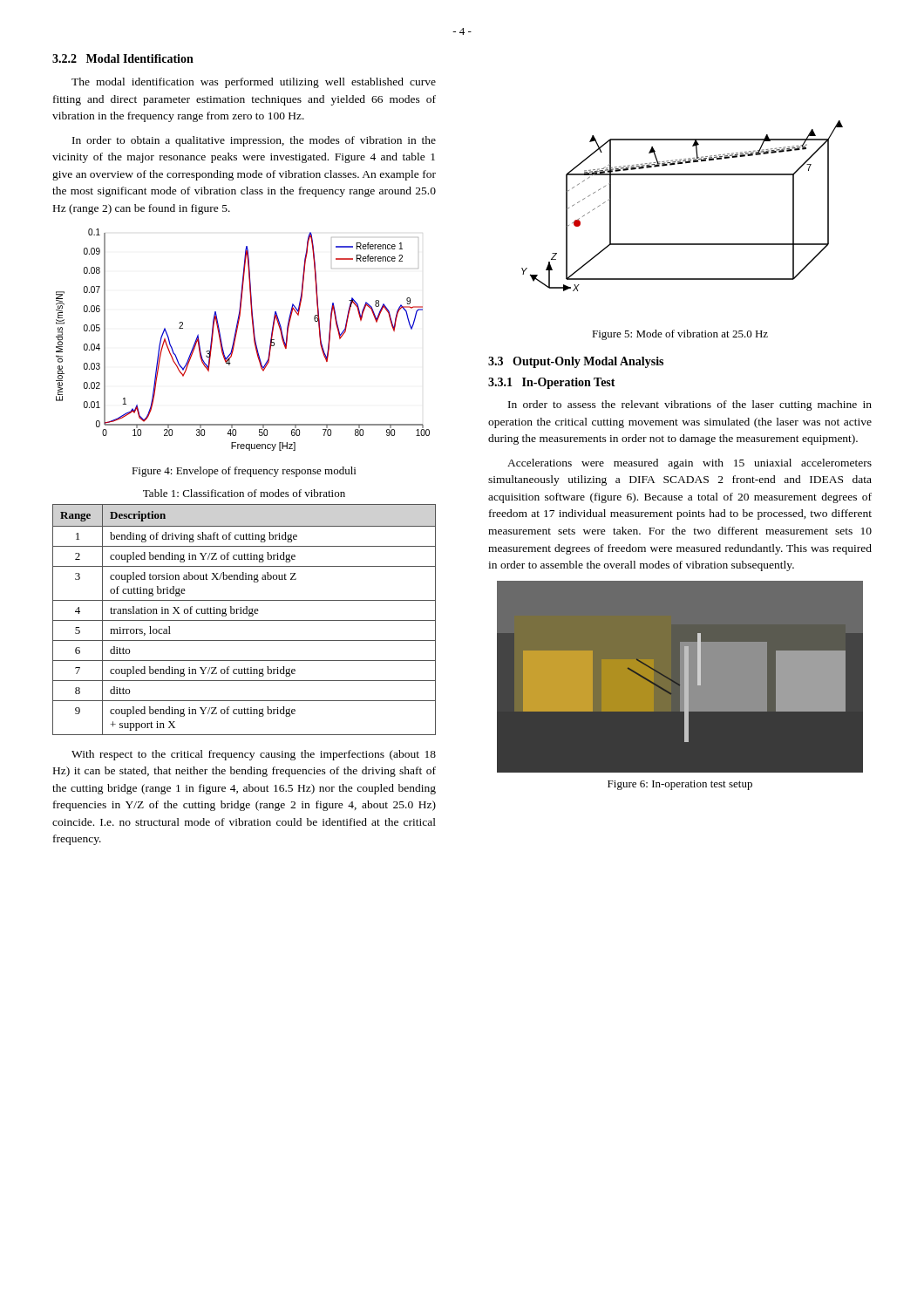Point to the text starting "Figure 4: Envelope"

tap(244, 470)
